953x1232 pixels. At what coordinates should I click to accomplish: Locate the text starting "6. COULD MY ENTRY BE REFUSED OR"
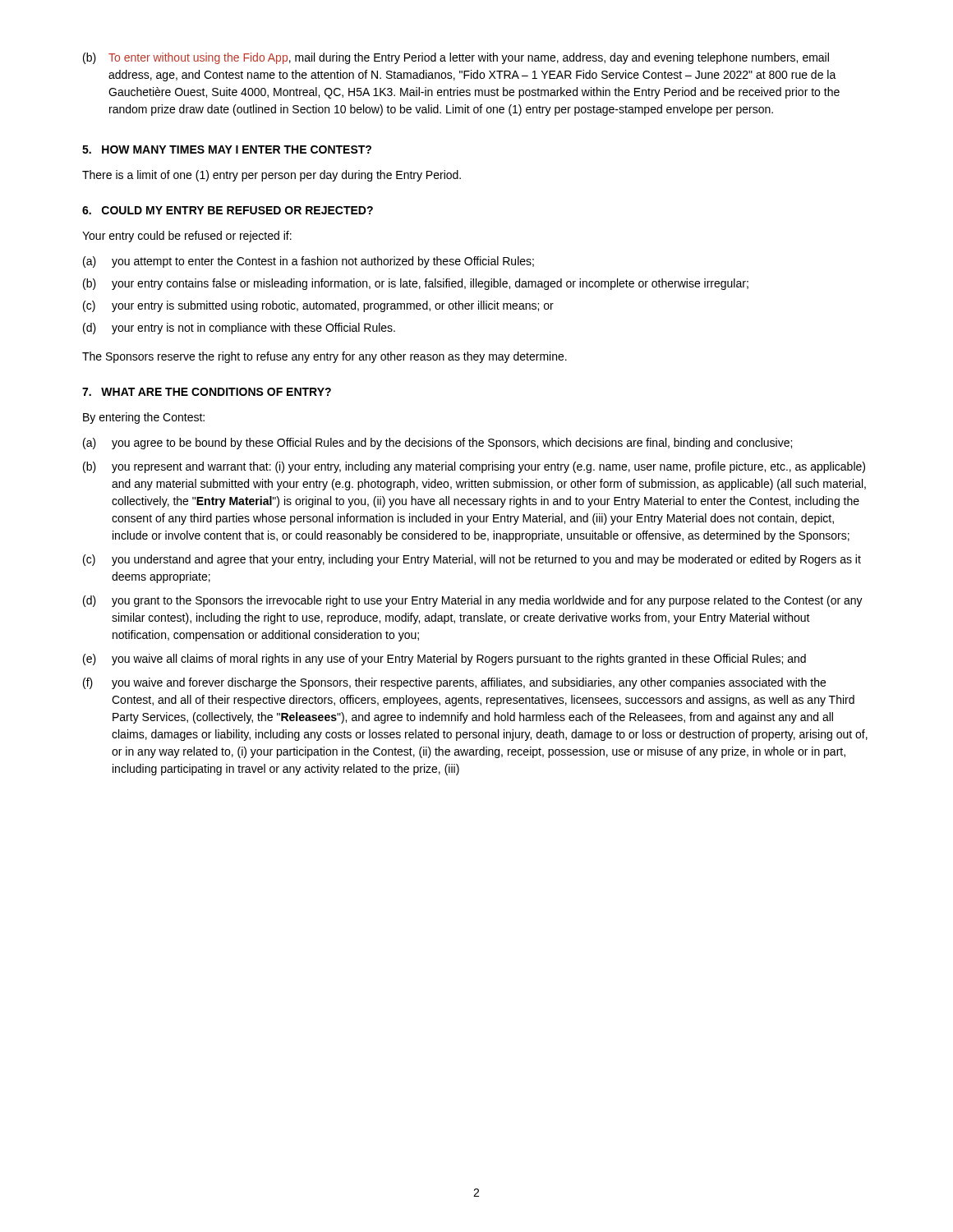pos(228,210)
